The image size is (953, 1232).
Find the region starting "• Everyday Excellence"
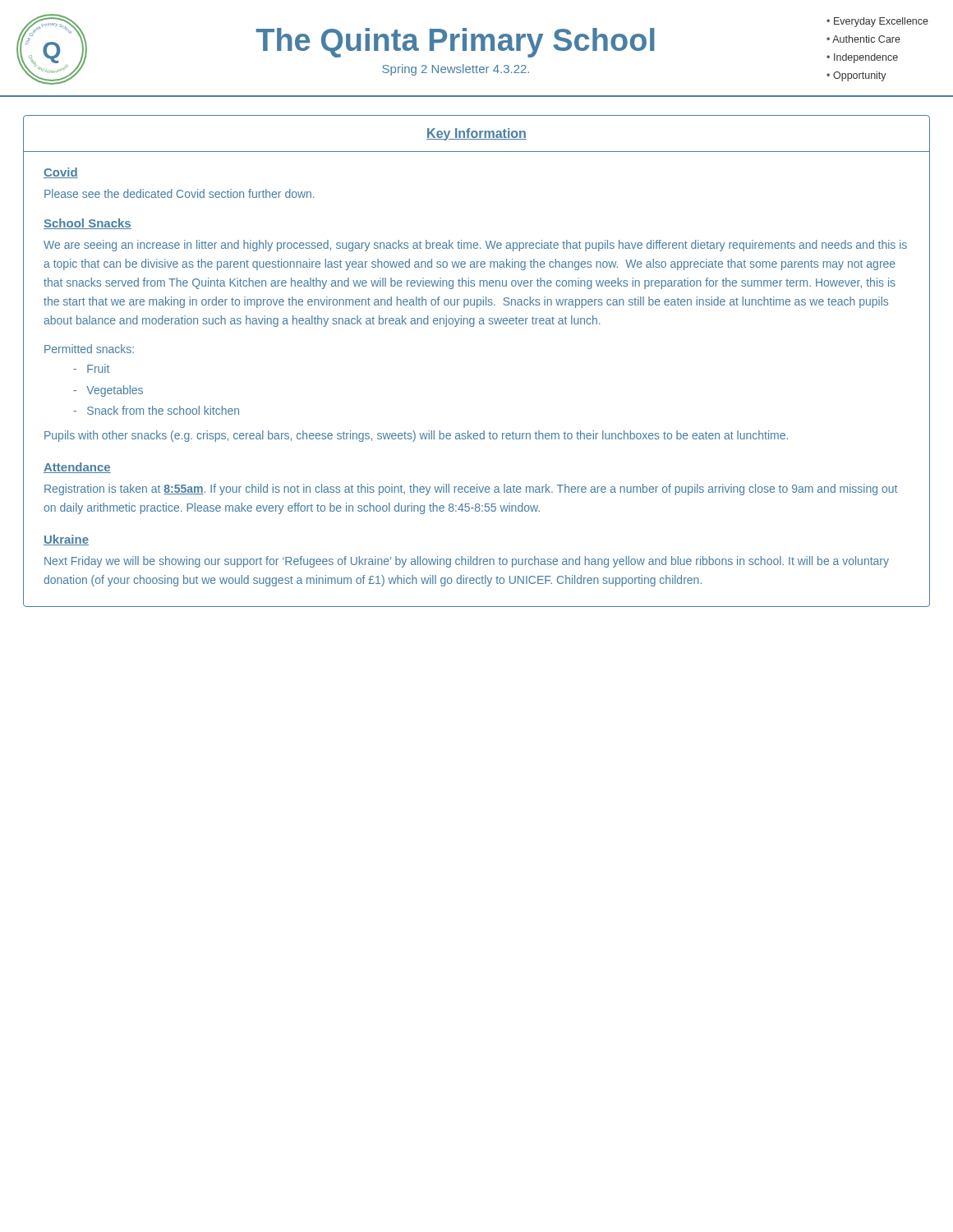(x=877, y=21)
